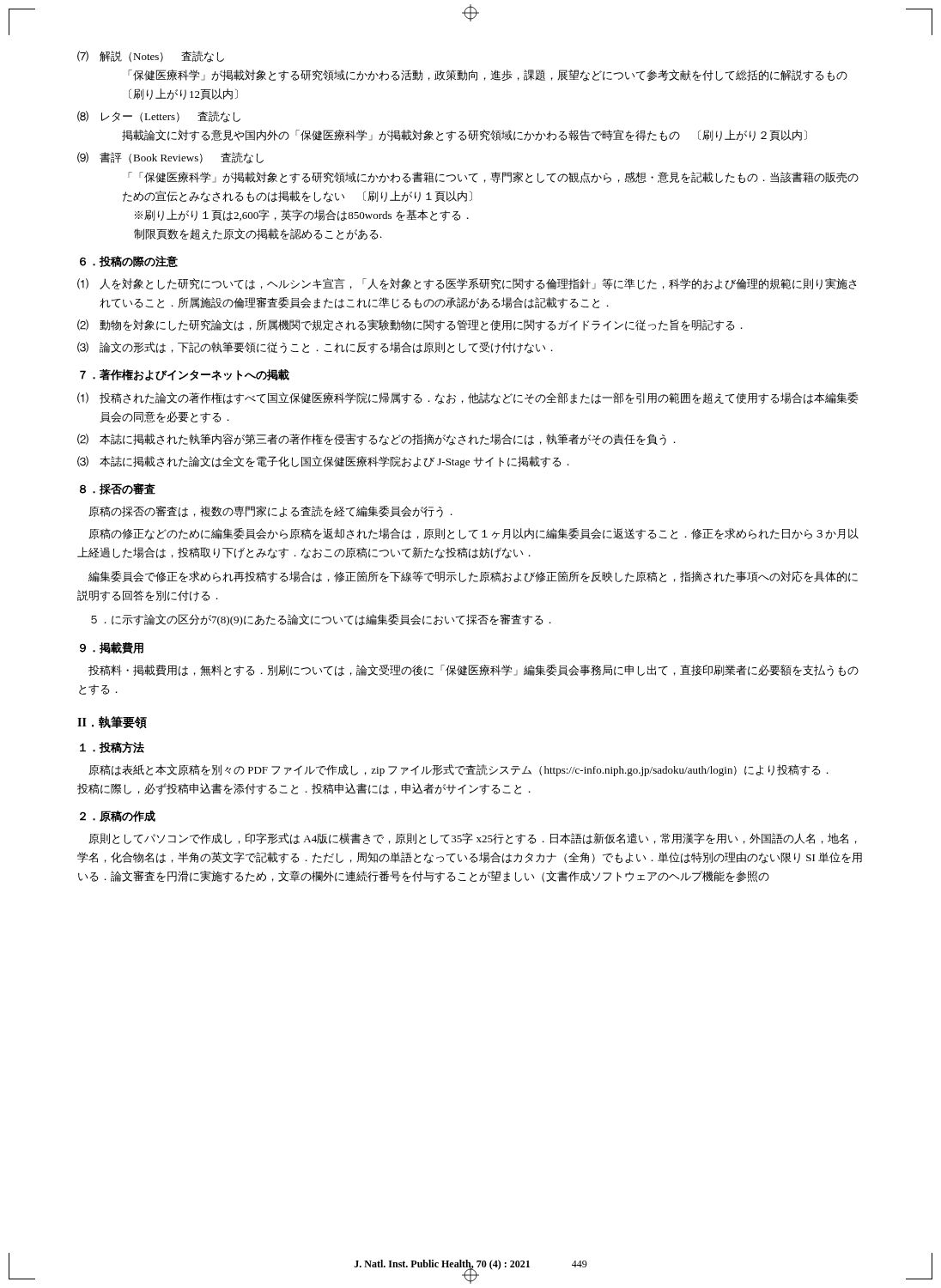Find the passage starting "⑴ 投稿された論文の著作権はすべて国立保健医療科学院に帰属する．なお，他誌などにその全部または一部を引用の範囲を超えて使用する場合は本編集委員会の同意を必要とする．"
The image size is (941, 1288).
tap(470, 408)
